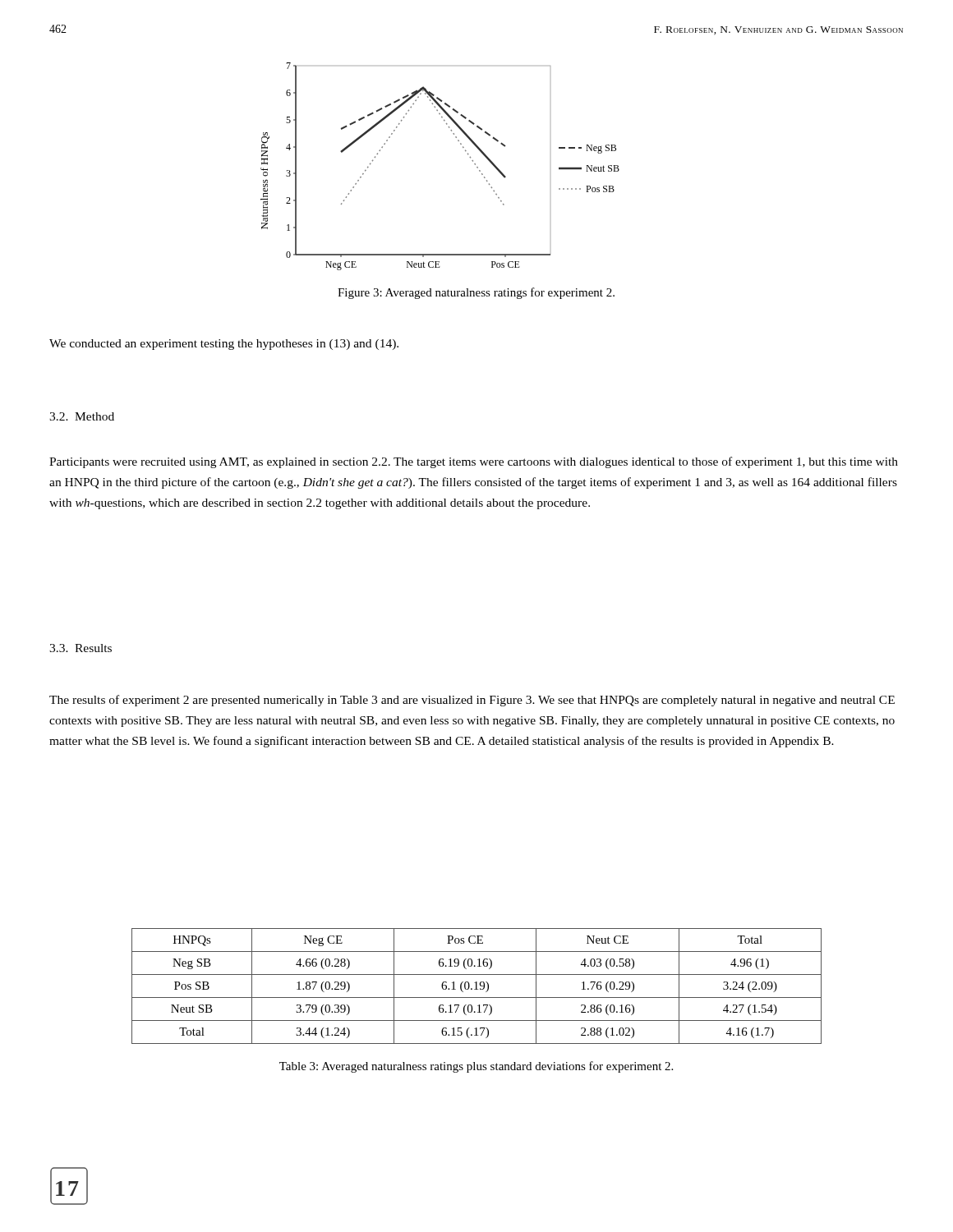Point to the text block starting "3.3. Results"

click(81, 648)
